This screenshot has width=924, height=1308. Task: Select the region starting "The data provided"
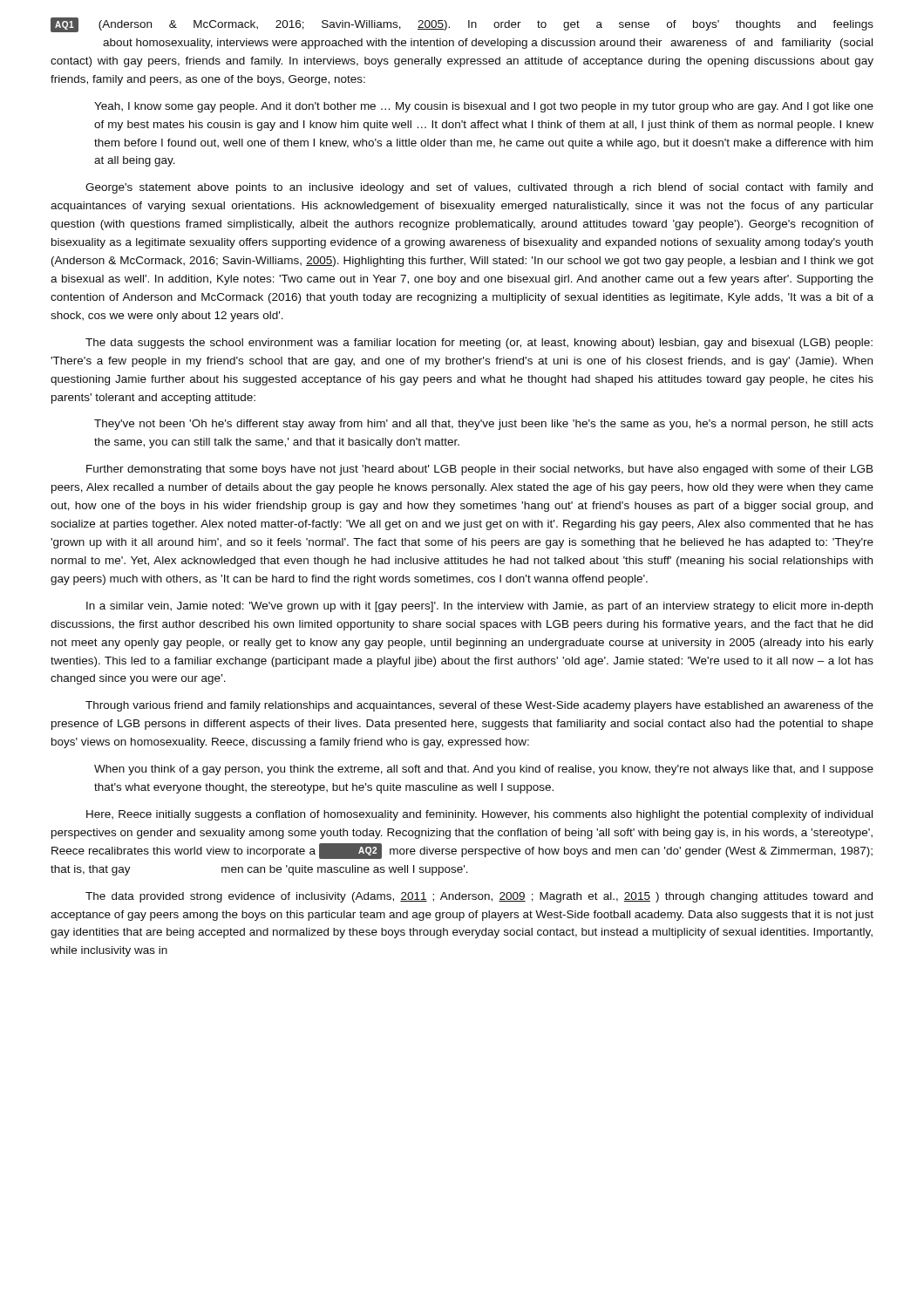(x=462, y=924)
